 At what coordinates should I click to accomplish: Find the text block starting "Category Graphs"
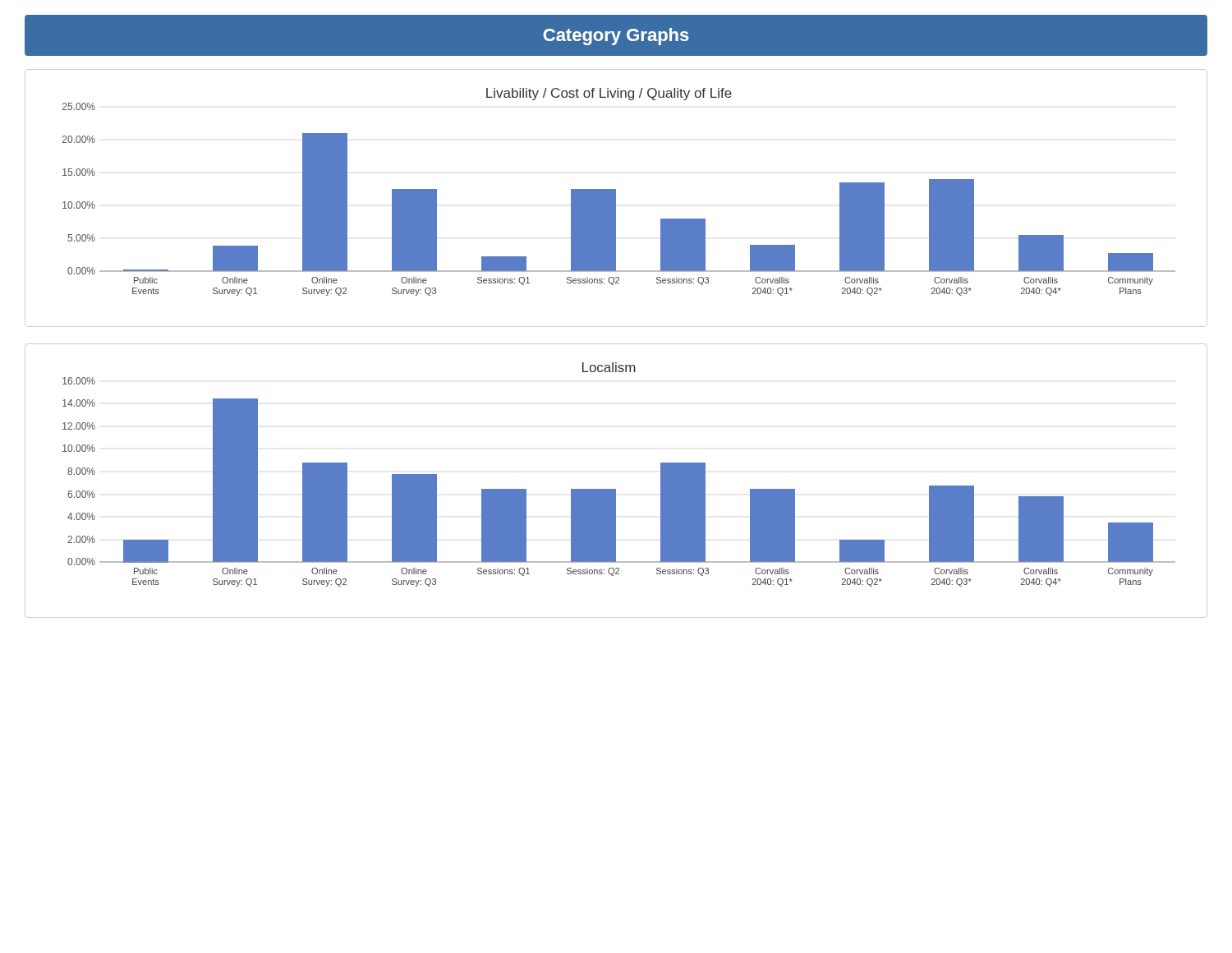pos(616,35)
